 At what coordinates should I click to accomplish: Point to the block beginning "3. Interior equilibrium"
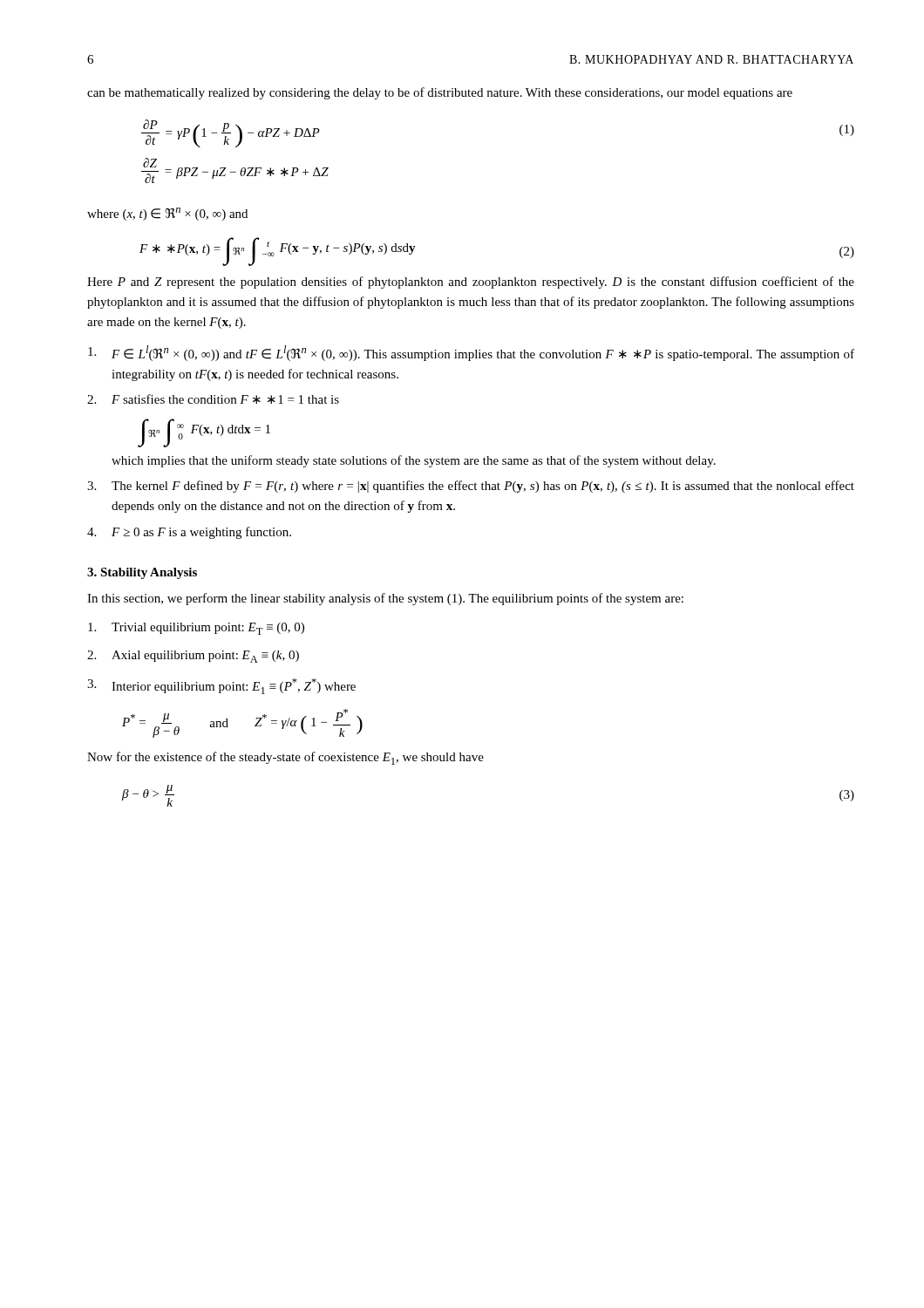click(x=221, y=686)
